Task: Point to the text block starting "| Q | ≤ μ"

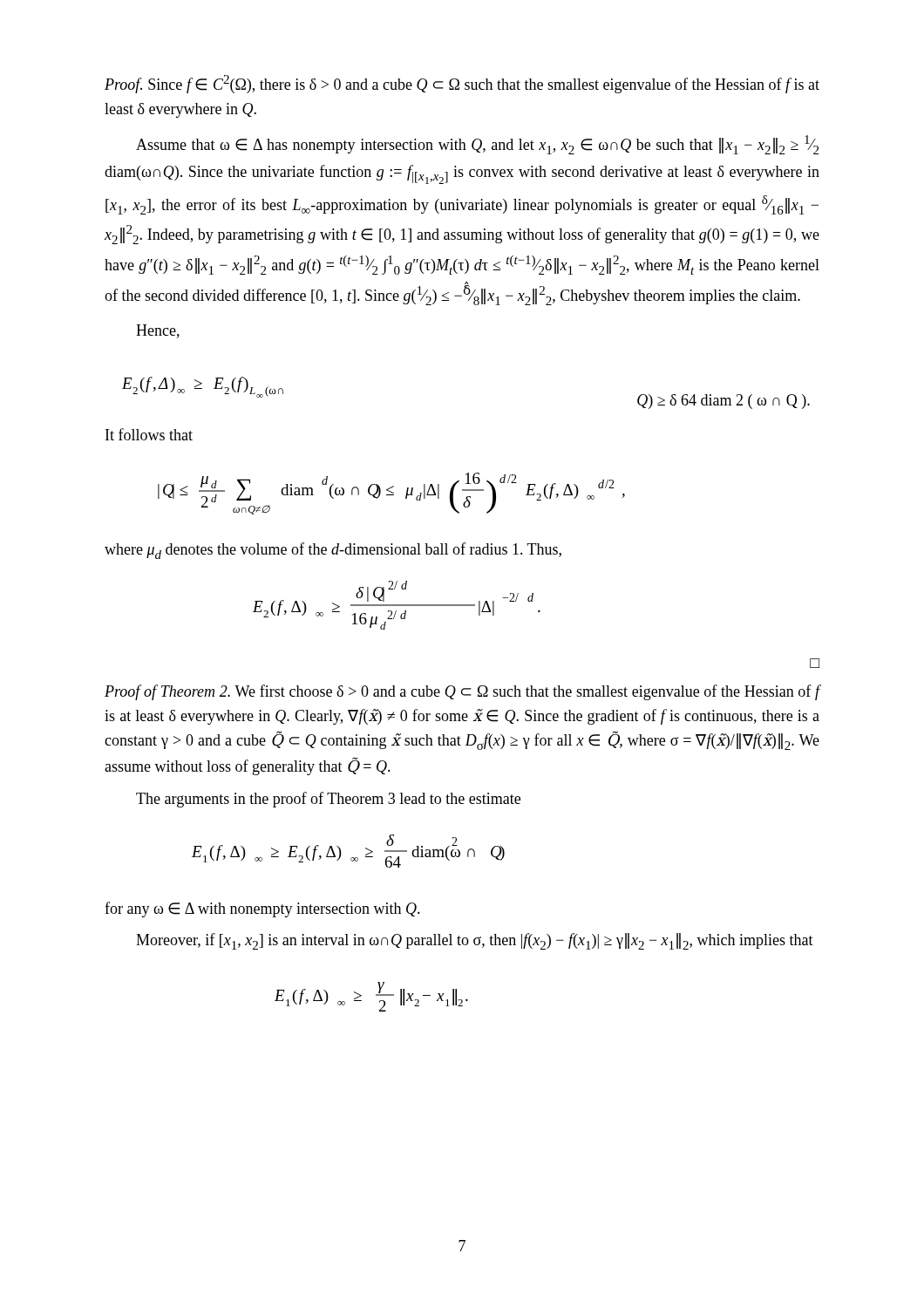Action: tap(462, 491)
